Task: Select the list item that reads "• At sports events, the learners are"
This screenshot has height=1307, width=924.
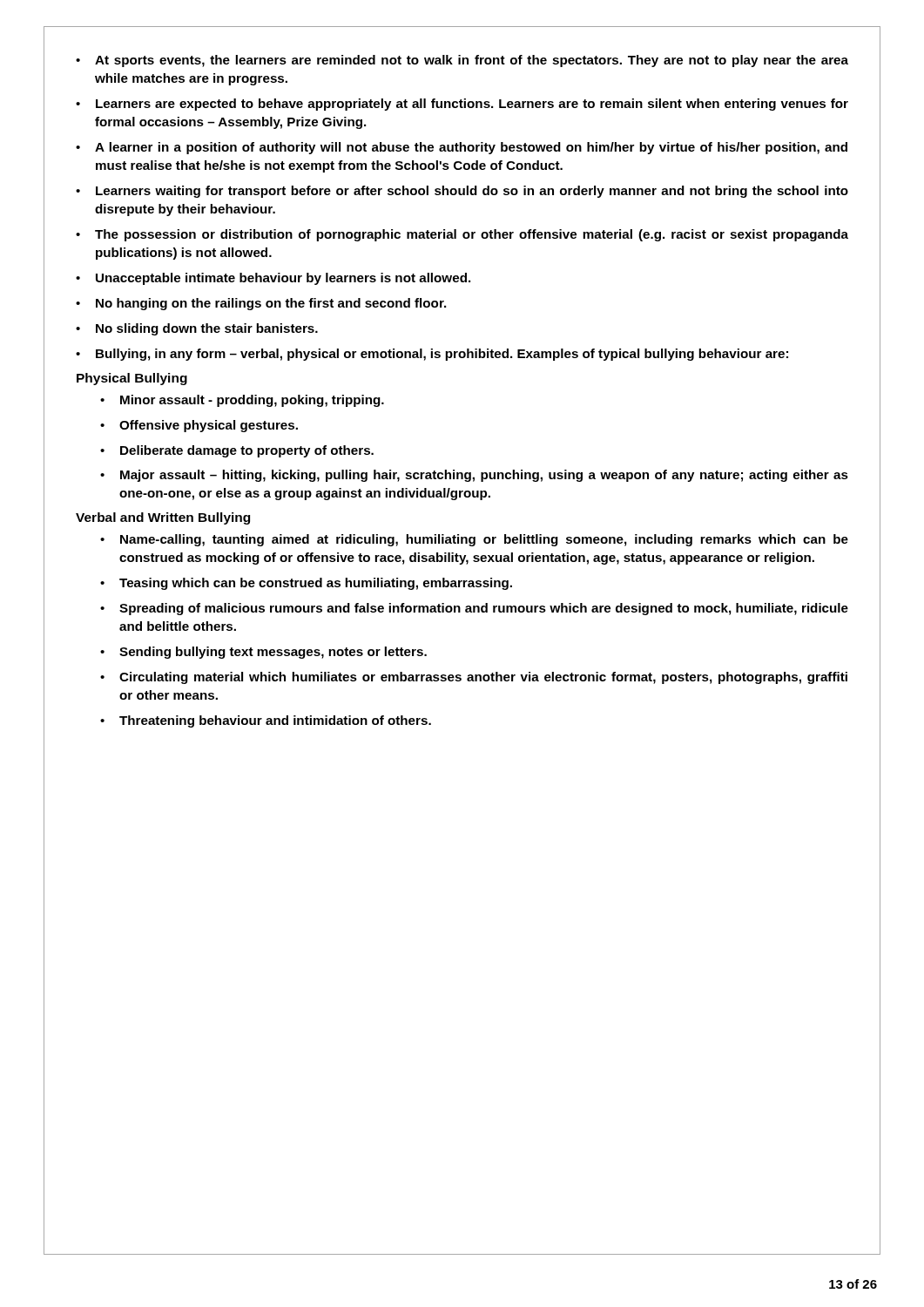Action: pos(462,70)
